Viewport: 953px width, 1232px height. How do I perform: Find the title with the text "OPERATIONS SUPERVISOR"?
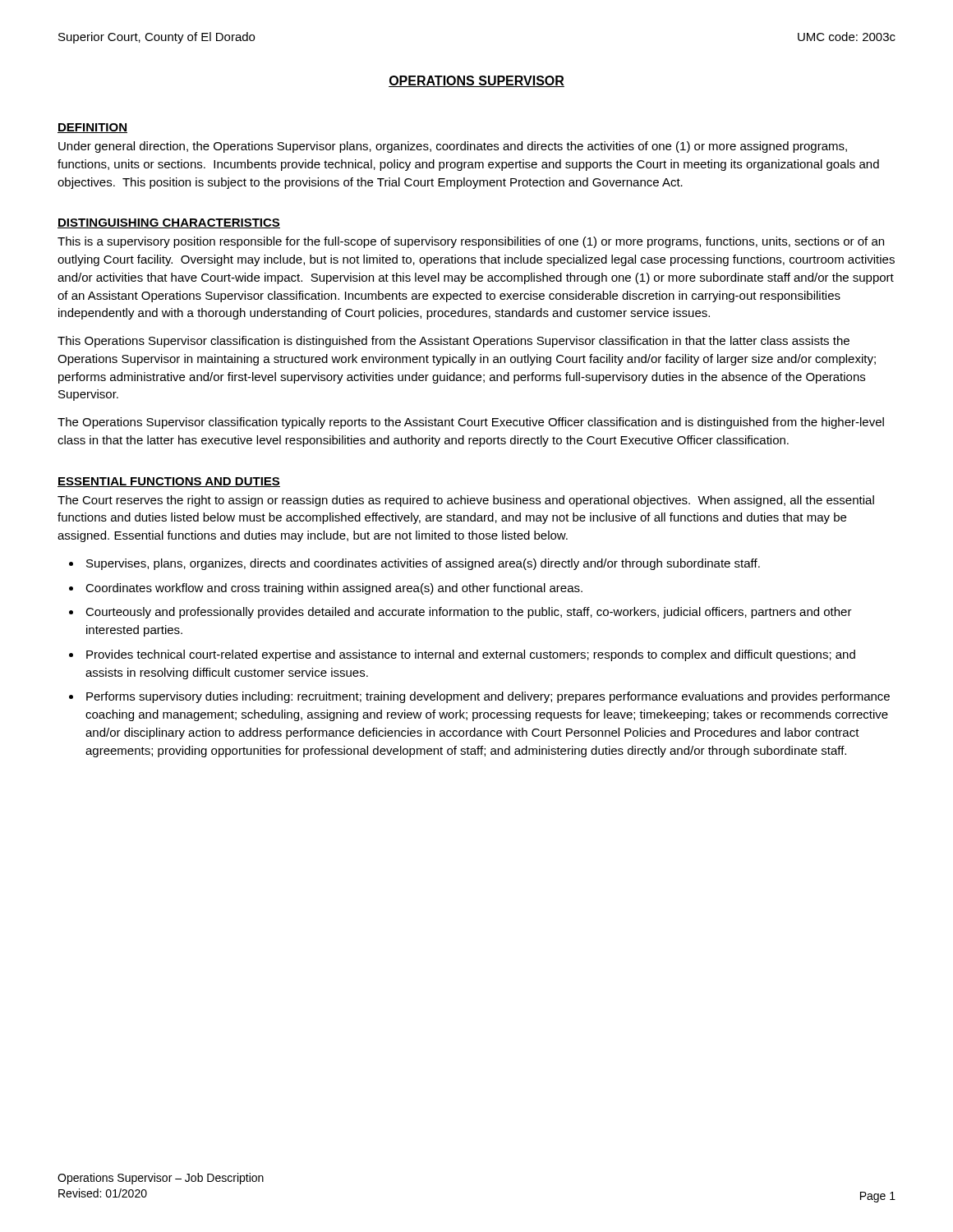pyautogui.click(x=476, y=81)
